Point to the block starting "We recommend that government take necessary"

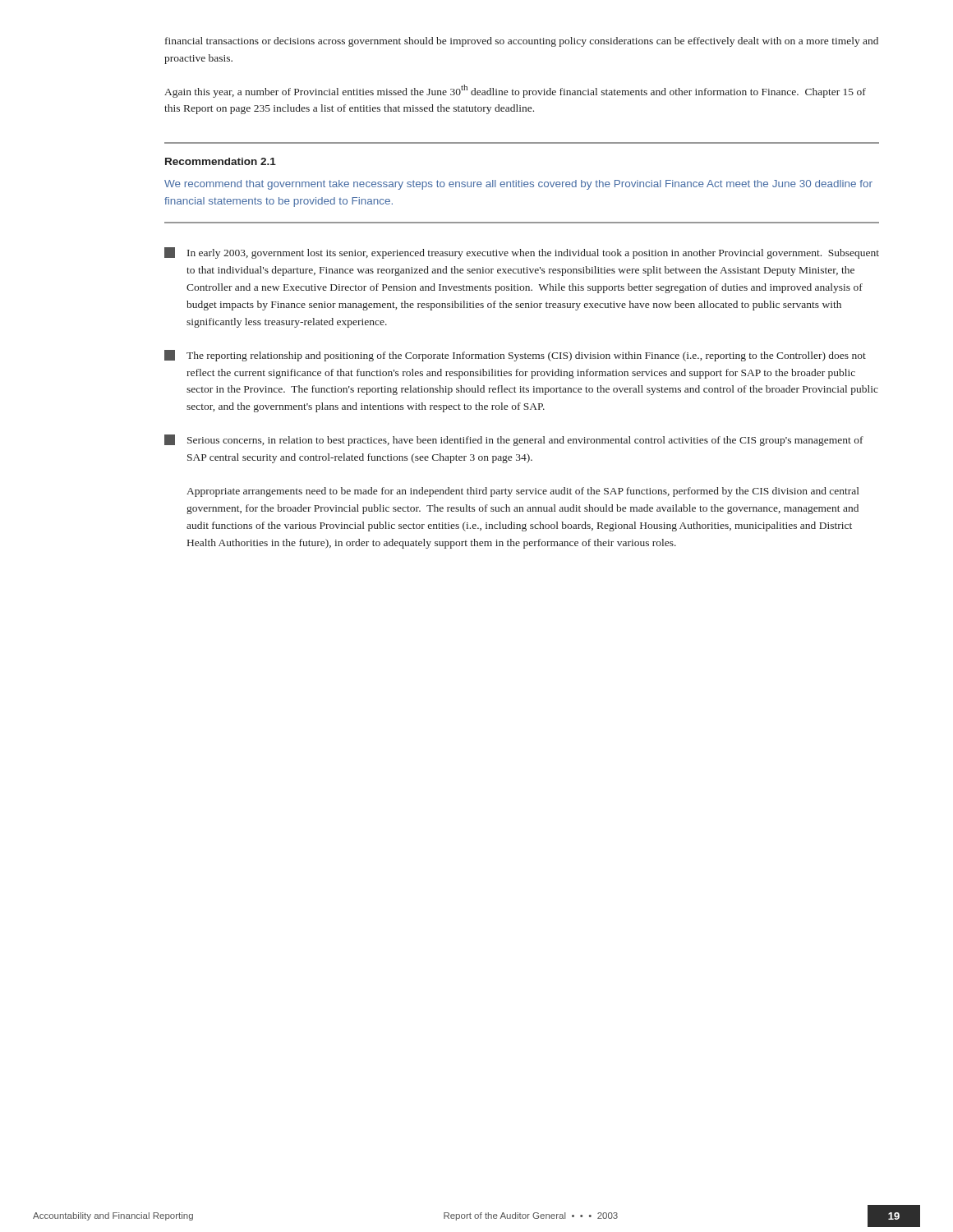[518, 192]
